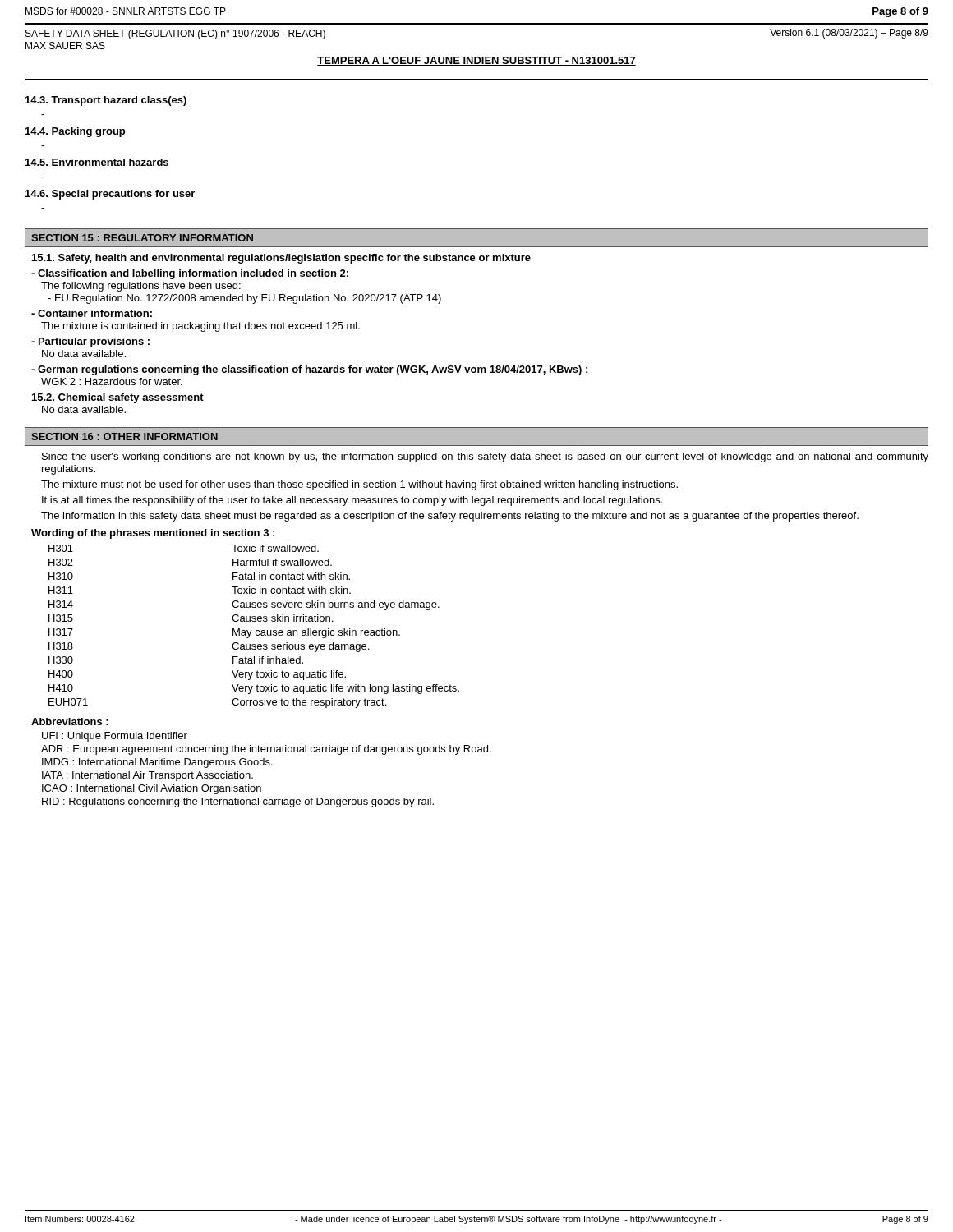Image resolution: width=953 pixels, height=1232 pixels.
Task: Select the text block that says "Wording of the phrases mentioned"
Action: click(153, 533)
